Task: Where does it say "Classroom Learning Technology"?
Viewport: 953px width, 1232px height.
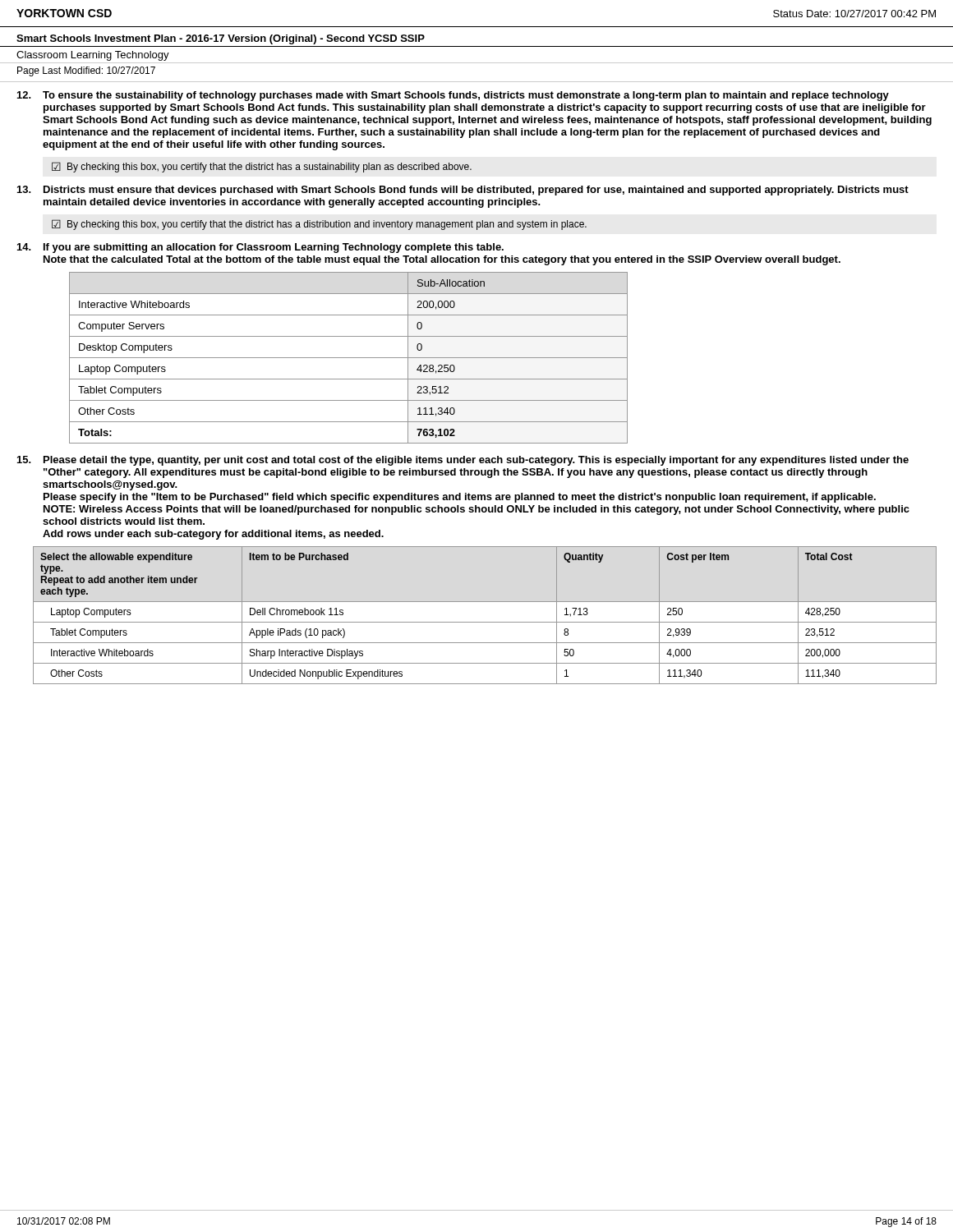Action: coord(93,55)
